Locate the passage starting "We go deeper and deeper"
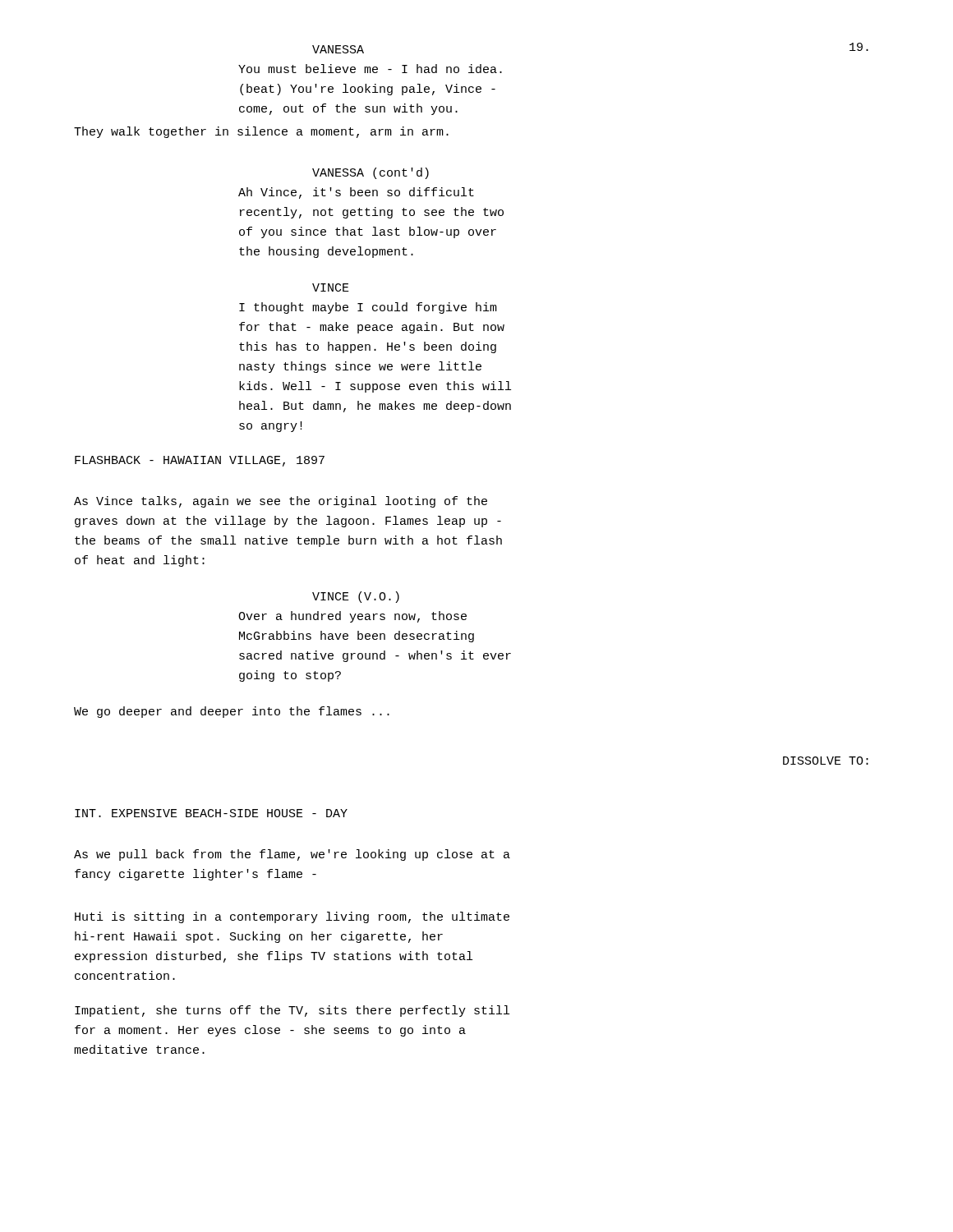The height and width of the screenshot is (1232, 953). 233,713
